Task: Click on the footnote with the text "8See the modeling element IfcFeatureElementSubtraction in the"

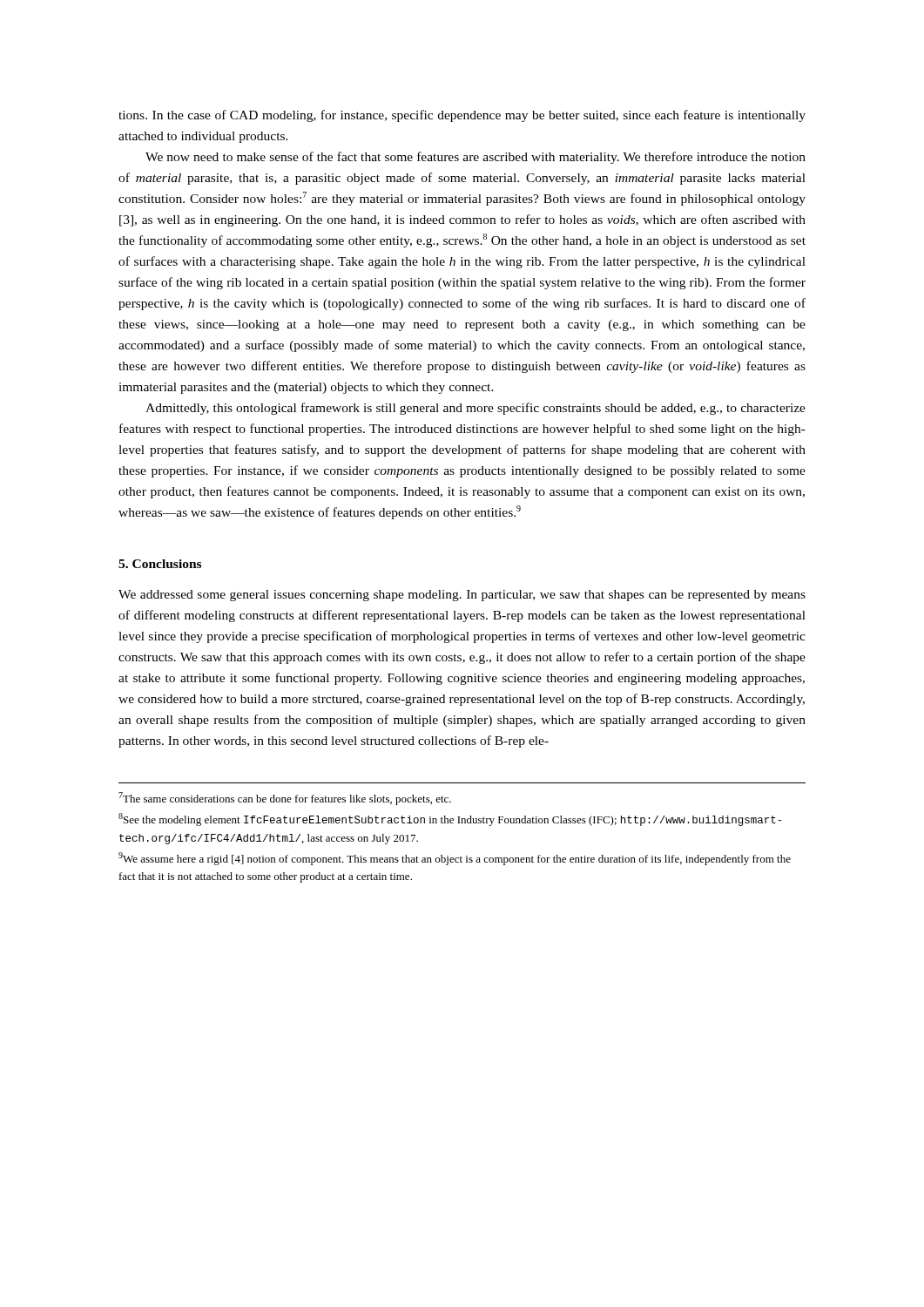Action: (x=451, y=828)
